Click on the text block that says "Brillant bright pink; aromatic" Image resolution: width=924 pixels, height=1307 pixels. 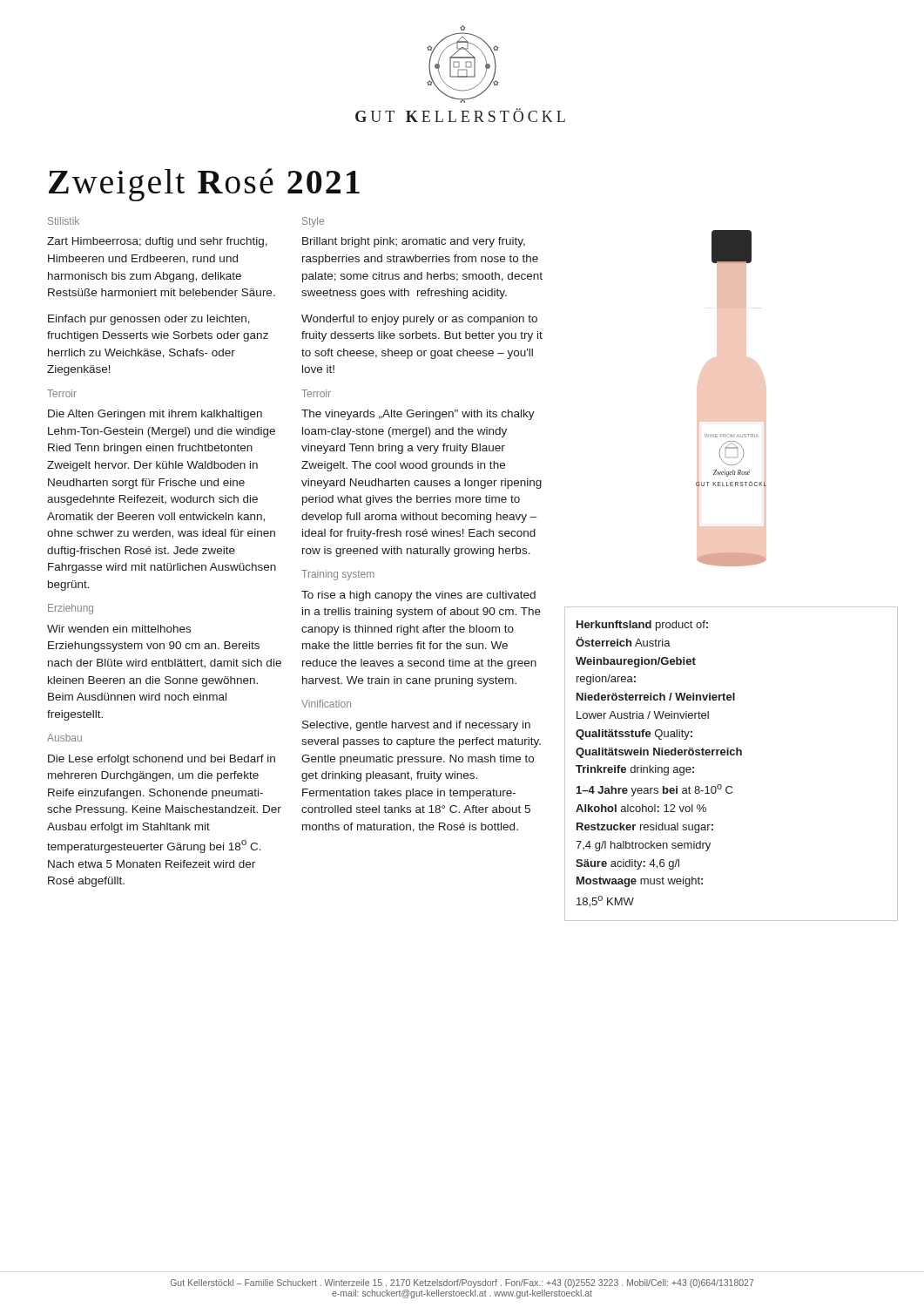click(x=423, y=267)
